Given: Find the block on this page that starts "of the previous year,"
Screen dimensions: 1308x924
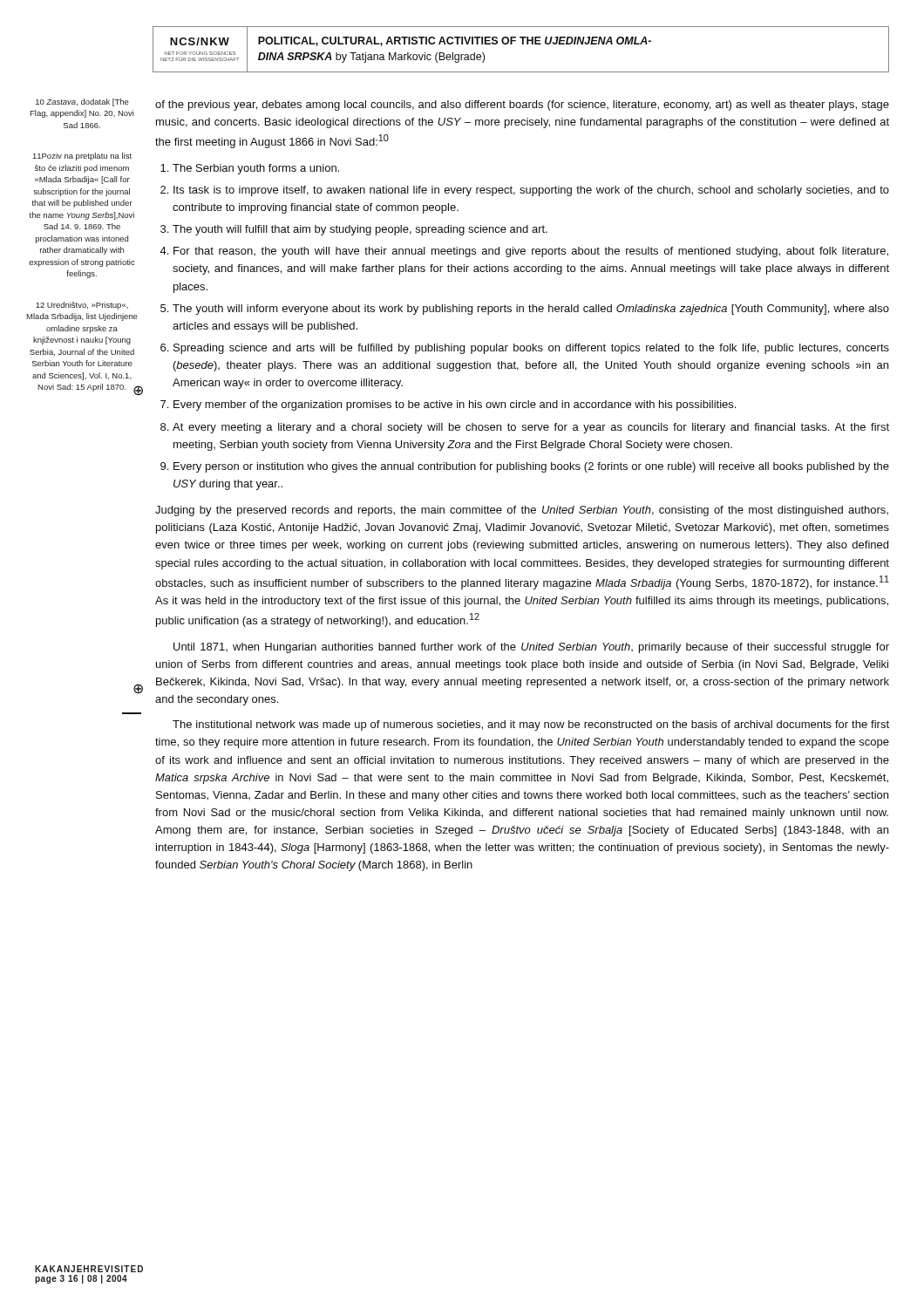Looking at the screenshot, I should [x=522, y=123].
